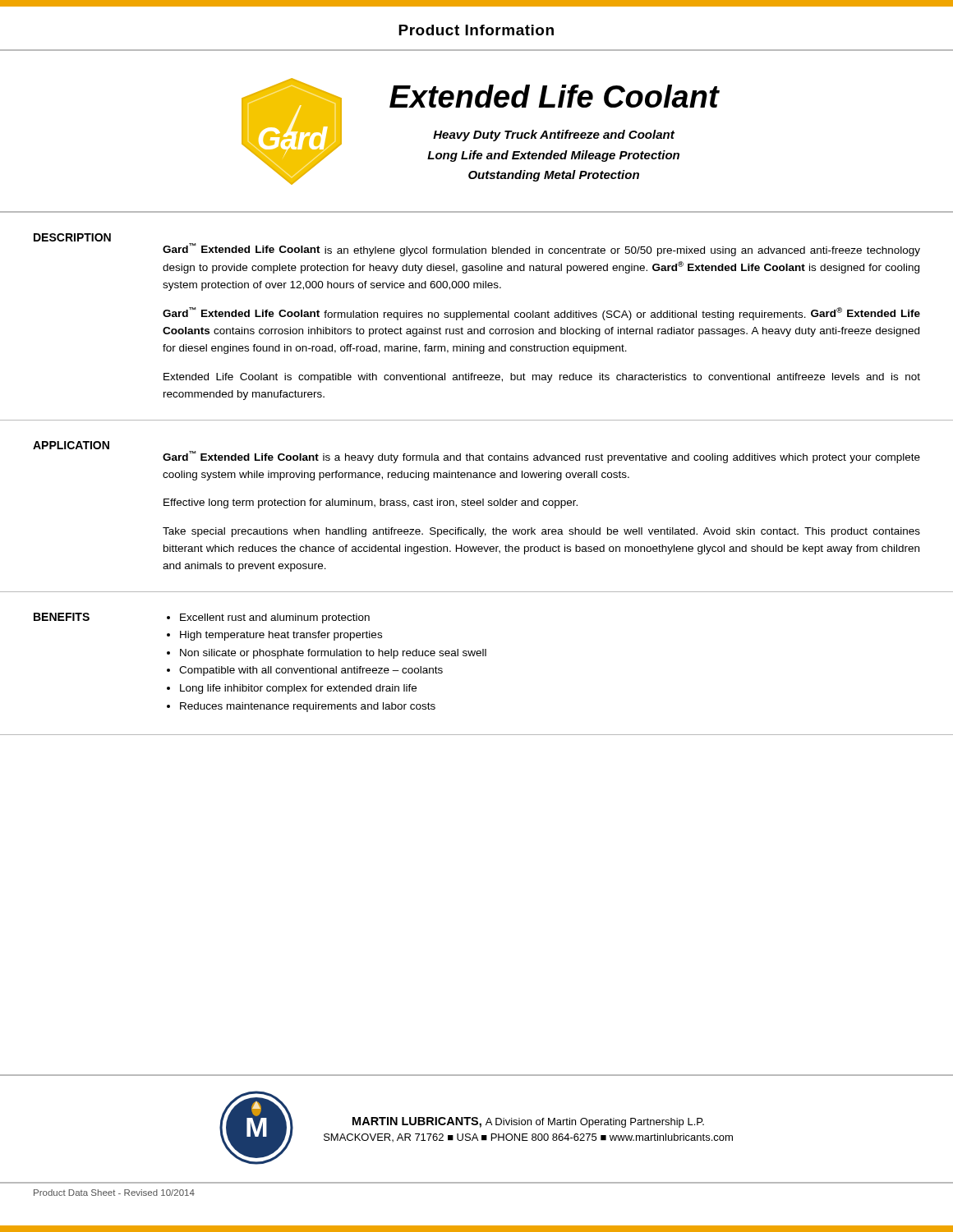Where does it say "Excellent rust and aluminum protection"?
The image size is (953, 1232).
point(275,617)
